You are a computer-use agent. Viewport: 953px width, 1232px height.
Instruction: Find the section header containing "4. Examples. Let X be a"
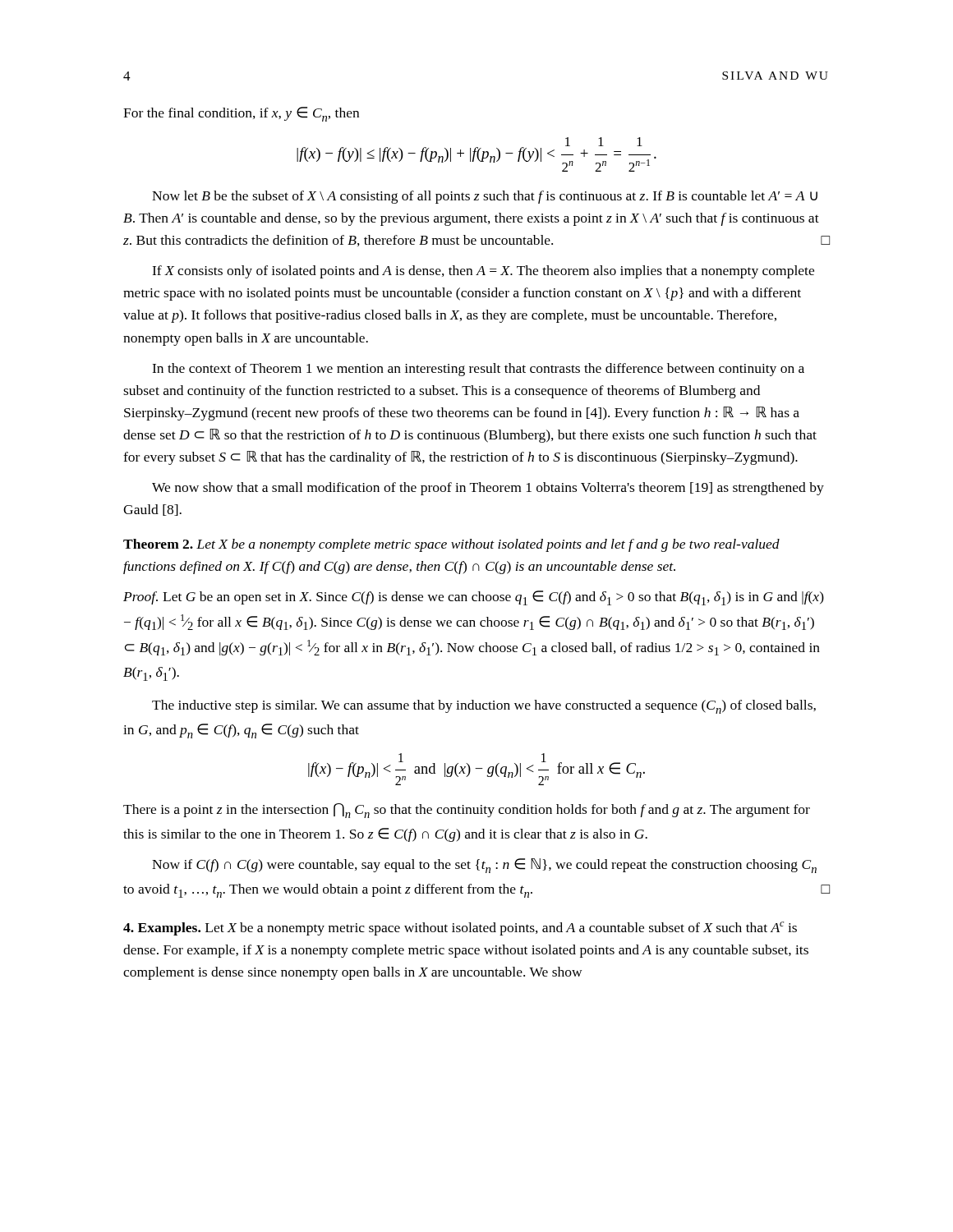pos(476,950)
